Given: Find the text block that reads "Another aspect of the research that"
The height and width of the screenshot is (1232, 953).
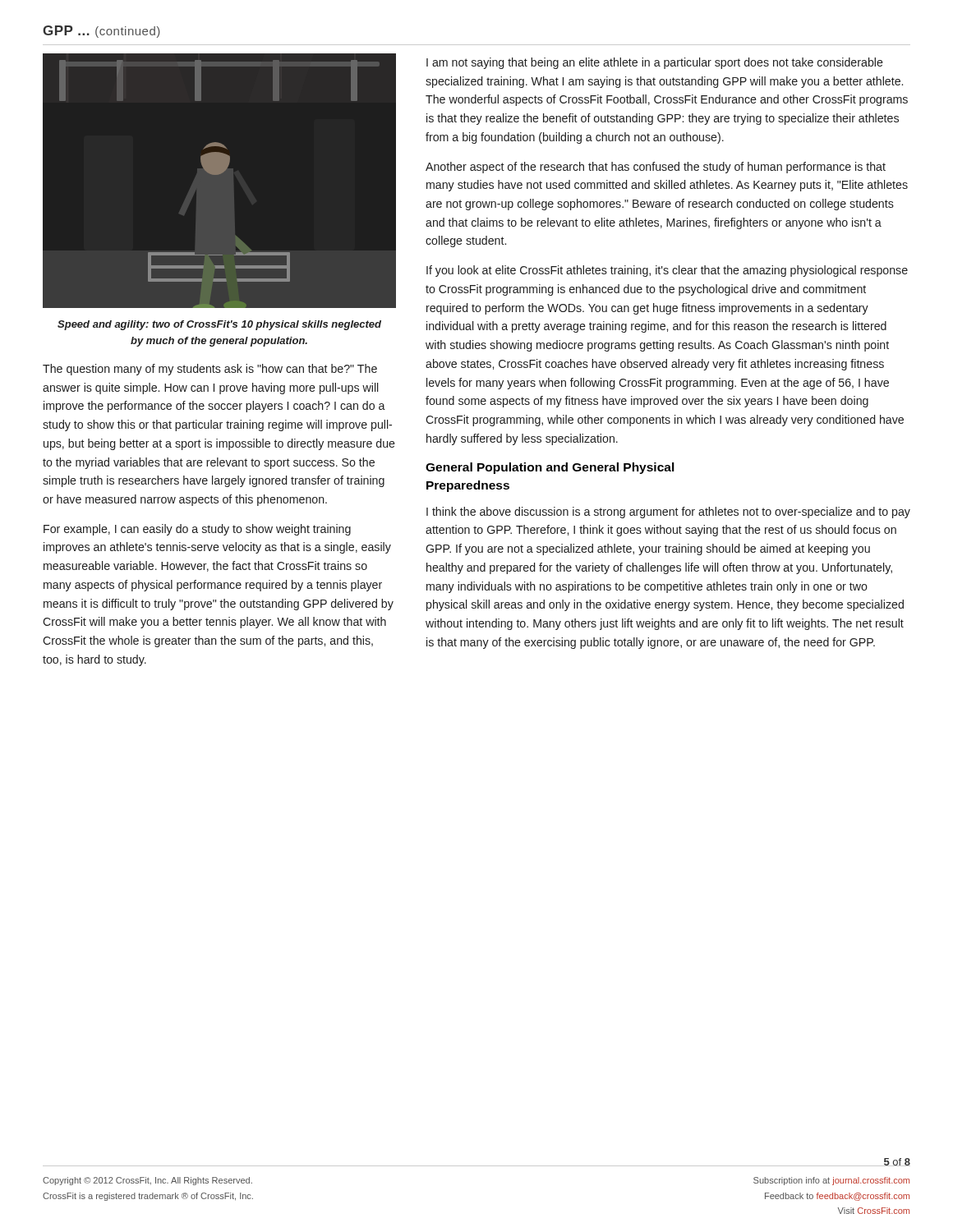Looking at the screenshot, I should (668, 204).
